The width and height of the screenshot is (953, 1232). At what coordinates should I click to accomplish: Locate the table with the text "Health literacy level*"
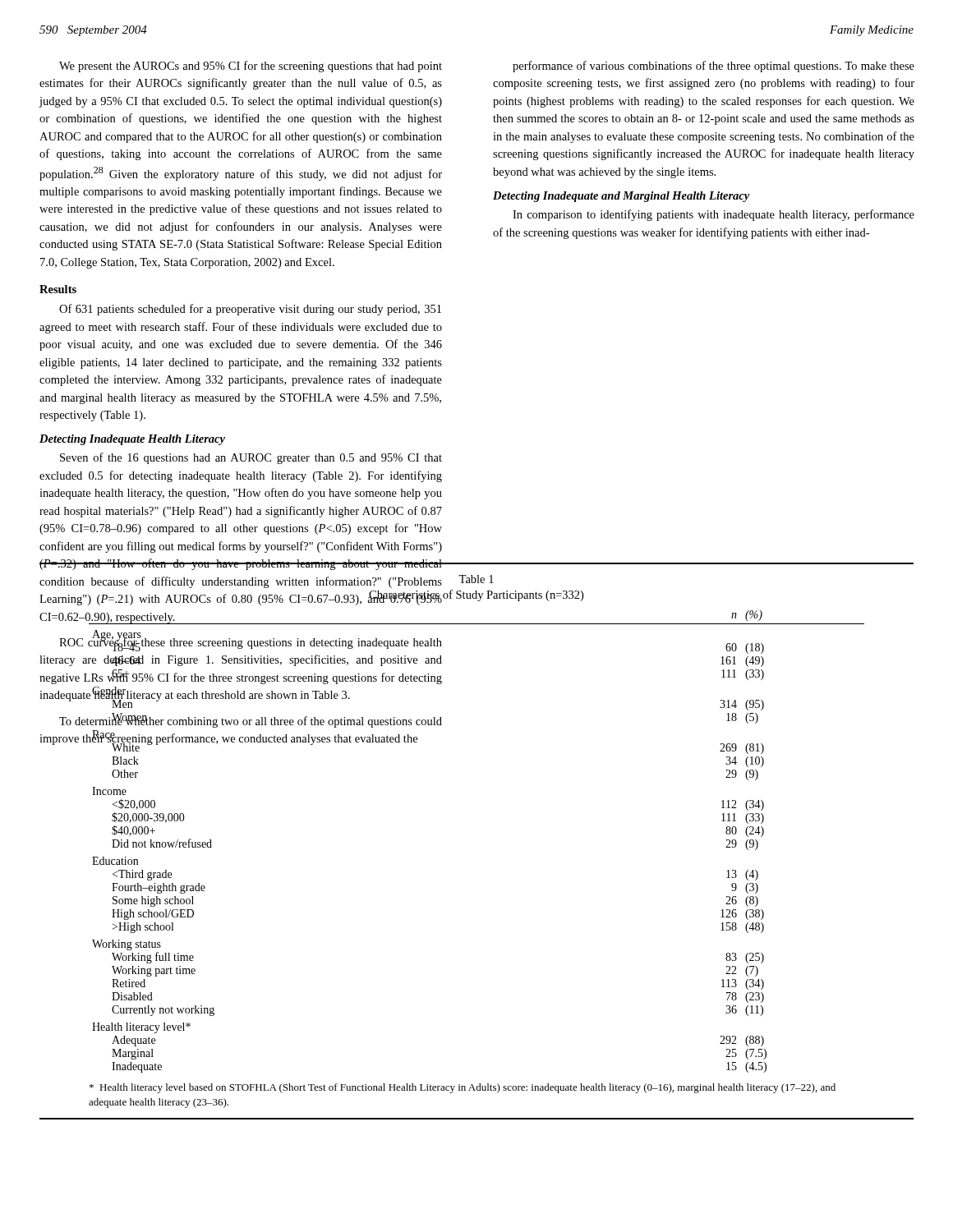point(476,859)
